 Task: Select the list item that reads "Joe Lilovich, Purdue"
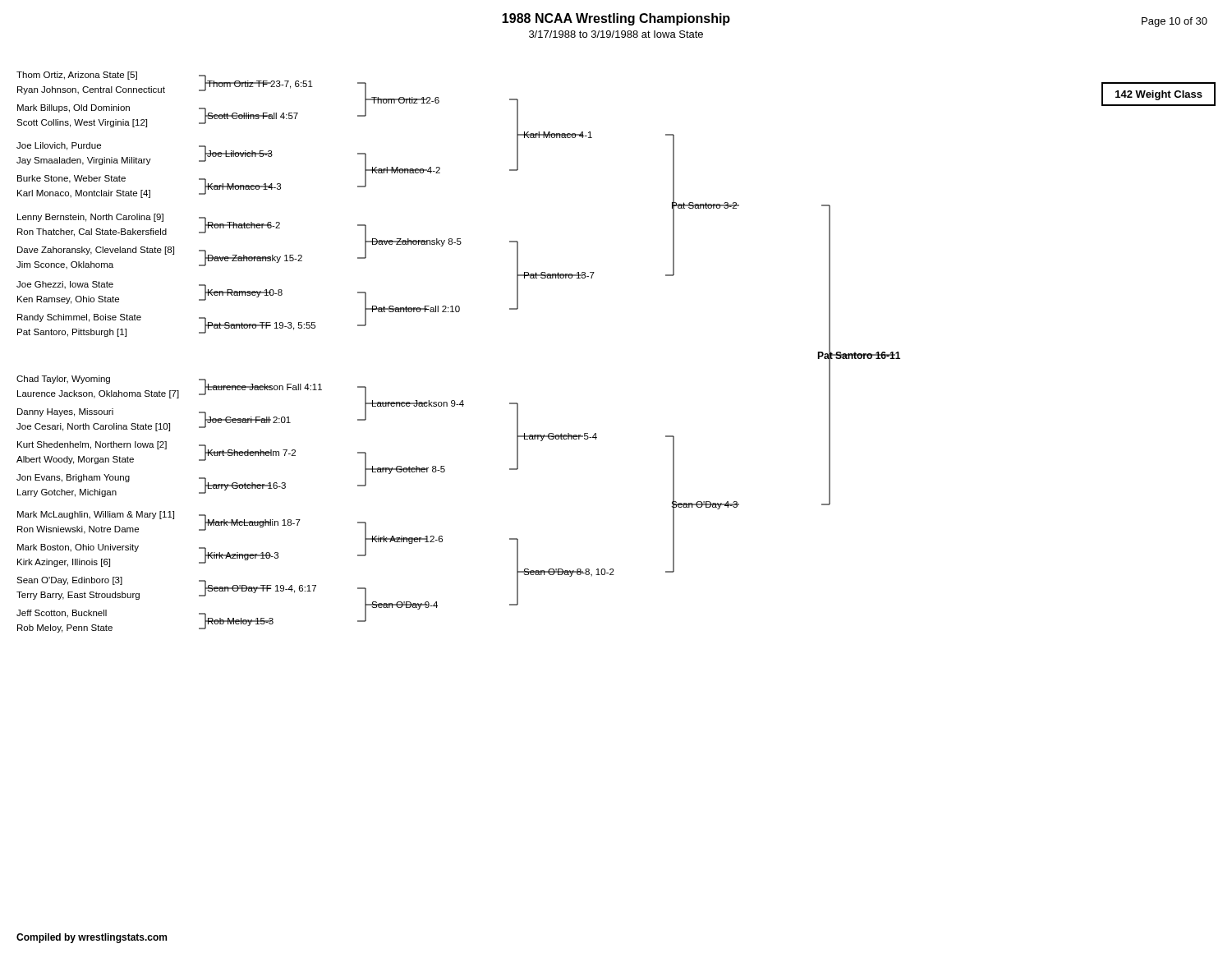[x=59, y=145]
